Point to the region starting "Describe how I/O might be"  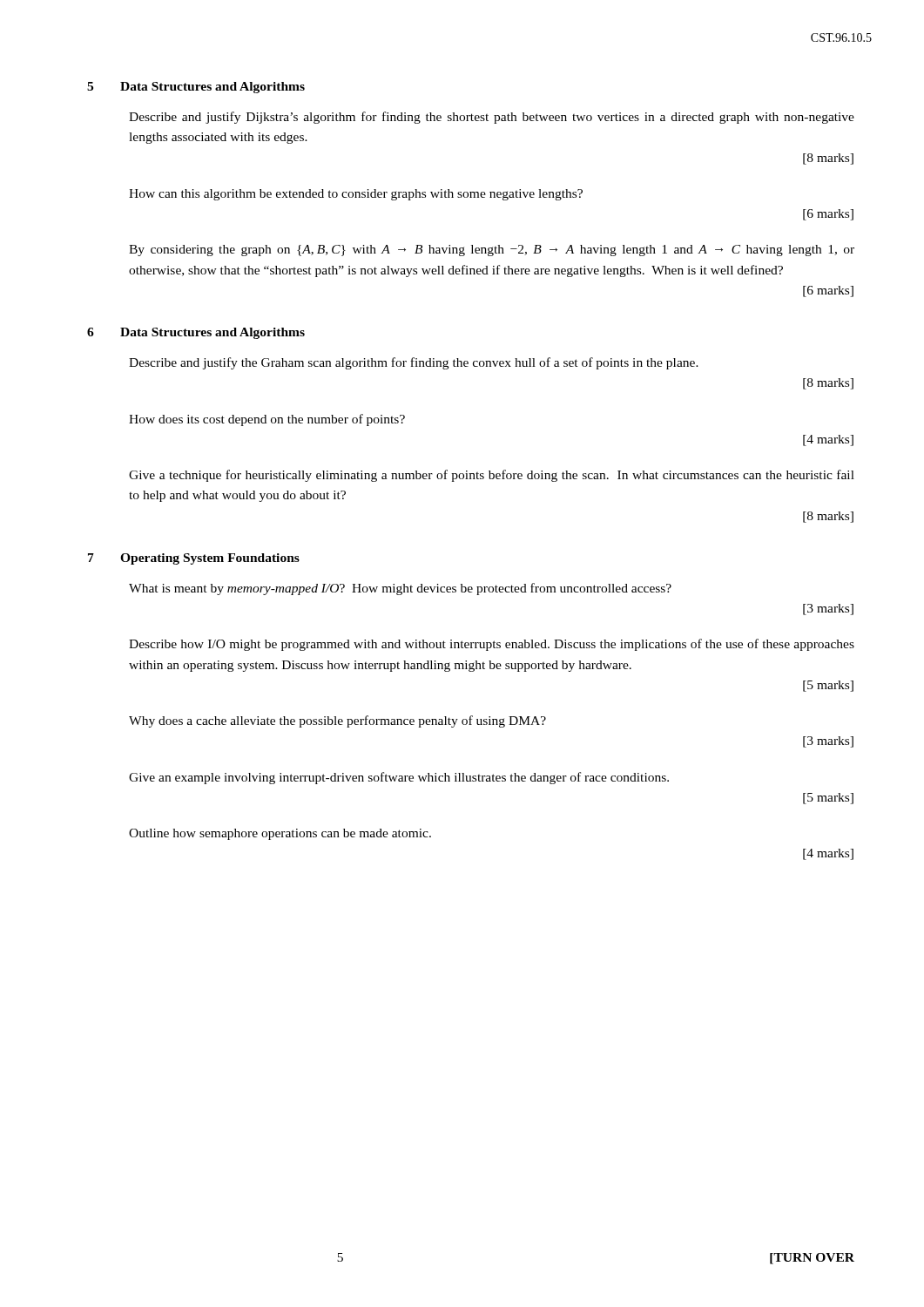pyautogui.click(x=492, y=665)
